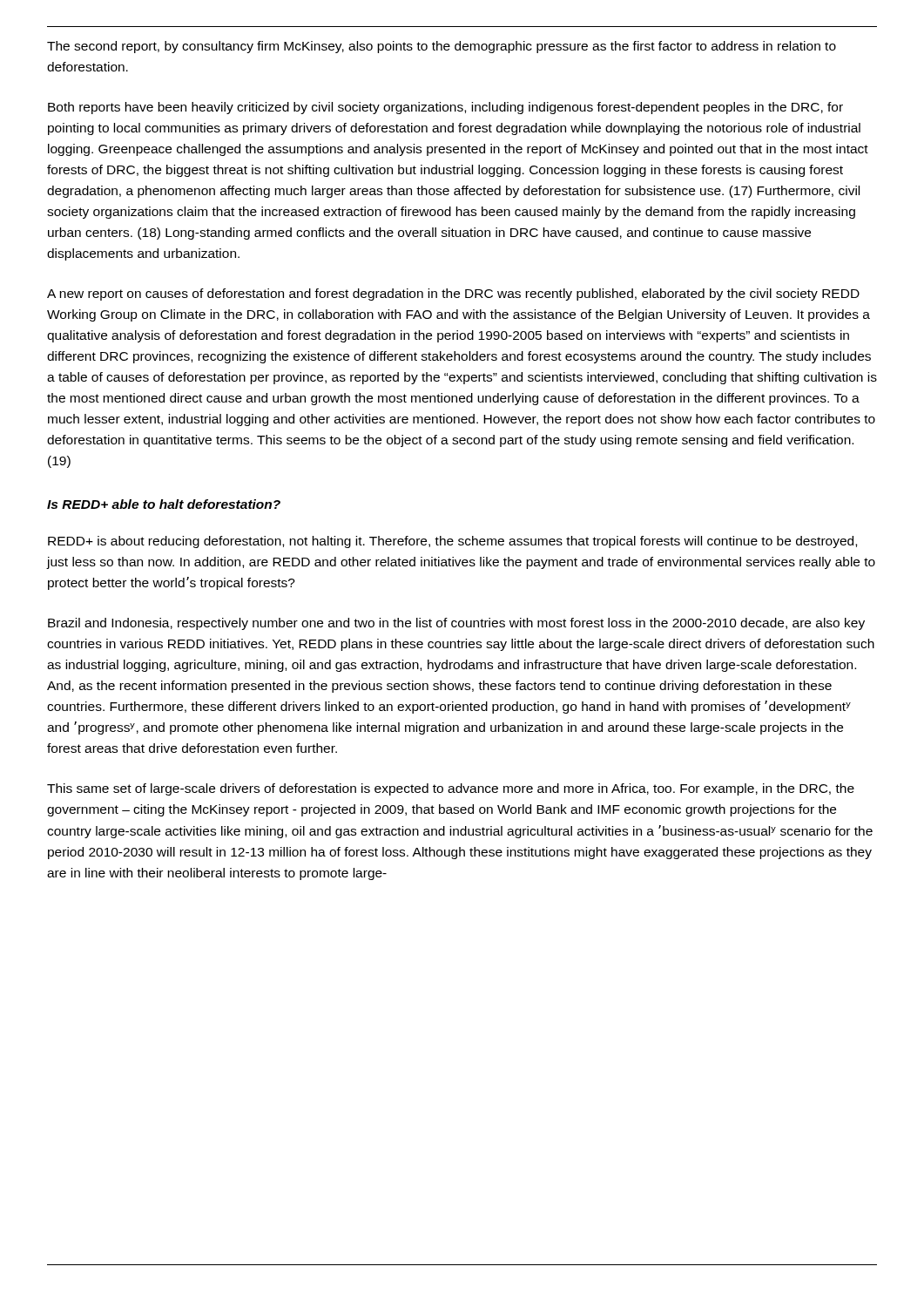This screenshot has height=1307, width=924.
Task: Click on the text block containing "The second report, by consultancy firm McKinsey, also"
Action: [442, 56]
